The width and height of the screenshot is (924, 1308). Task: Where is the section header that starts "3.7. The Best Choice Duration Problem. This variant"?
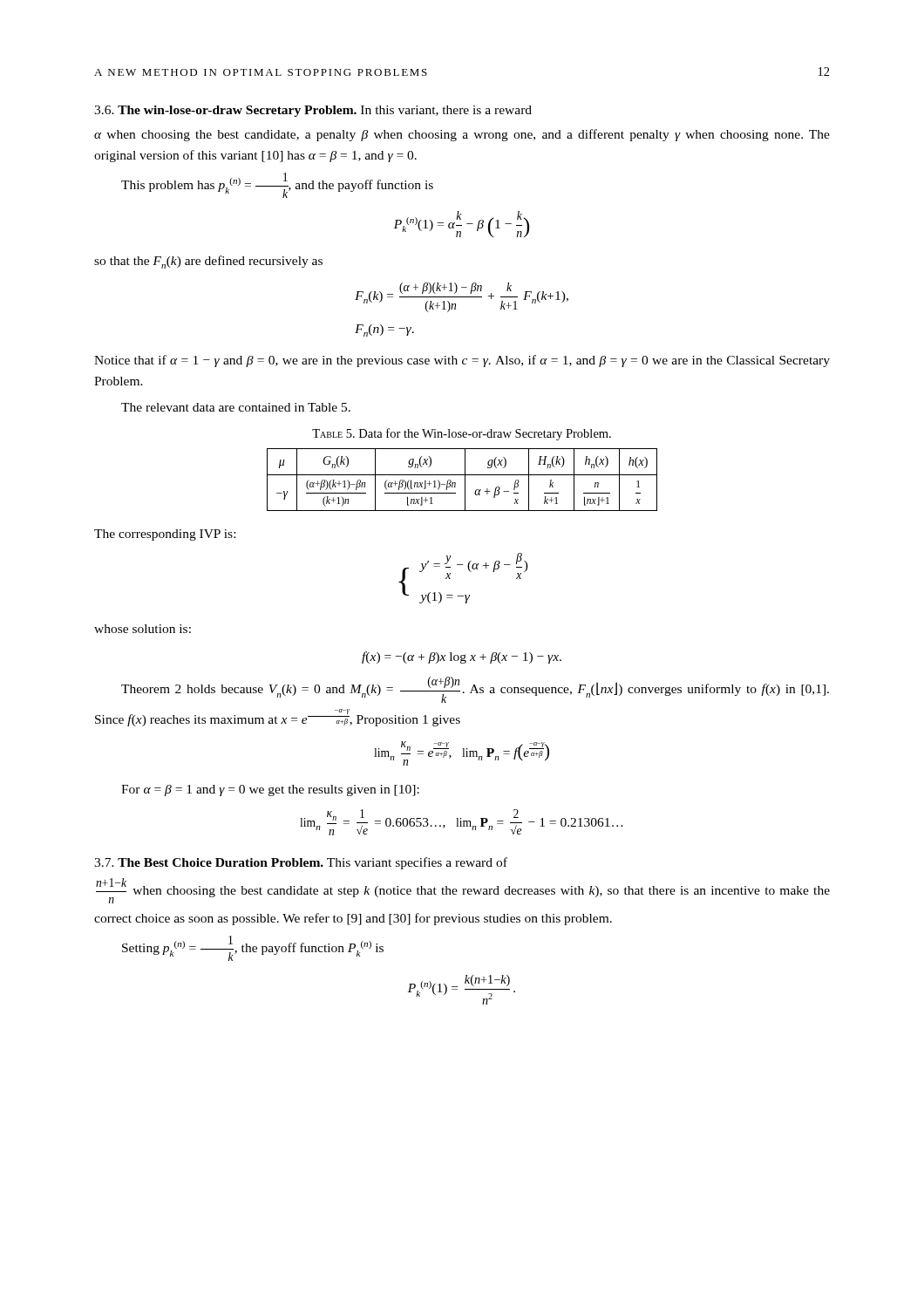(x=301, y=862)
